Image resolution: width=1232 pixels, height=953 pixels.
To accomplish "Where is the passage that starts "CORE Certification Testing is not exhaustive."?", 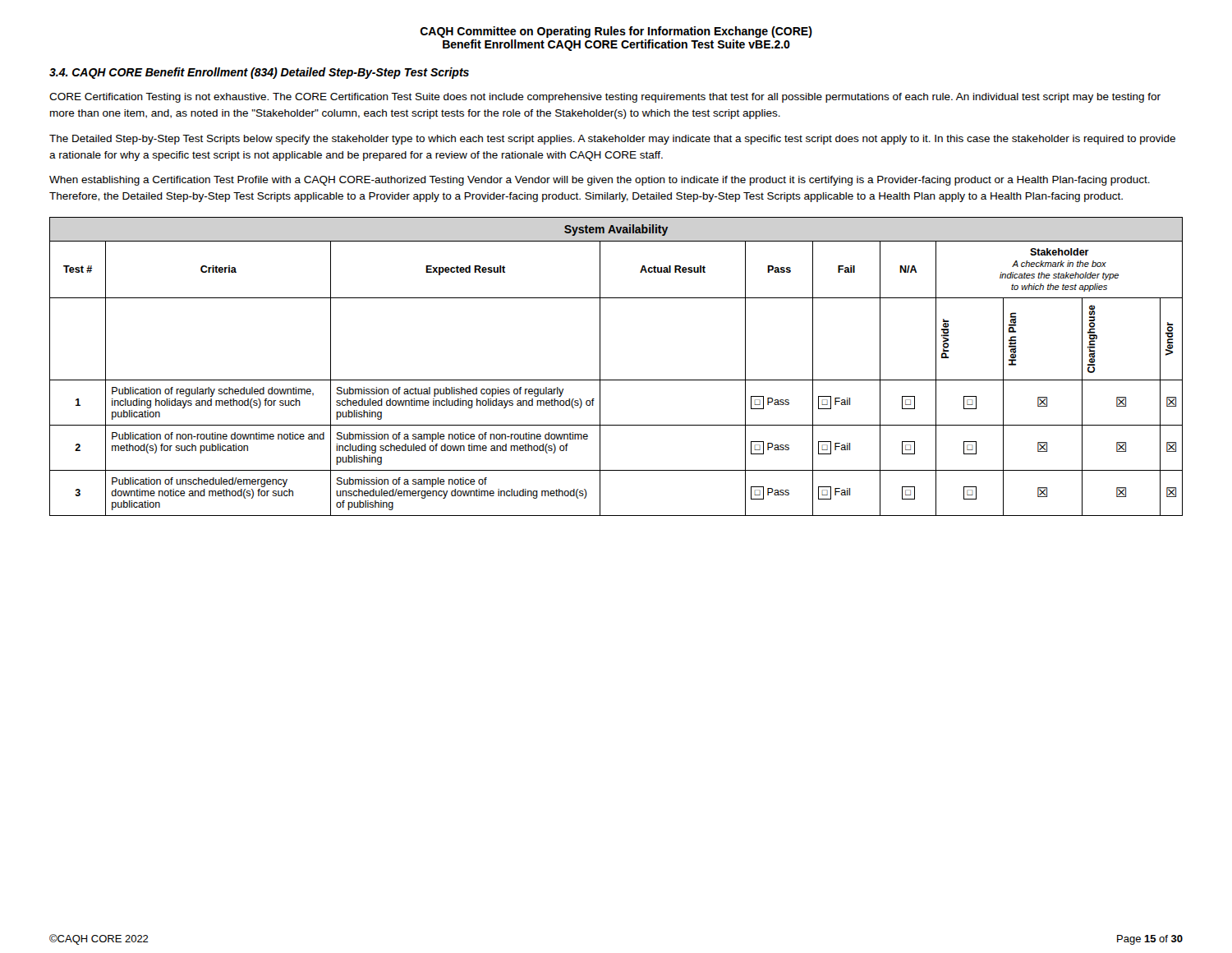I will pyautogui.click(x=605, y=105).
